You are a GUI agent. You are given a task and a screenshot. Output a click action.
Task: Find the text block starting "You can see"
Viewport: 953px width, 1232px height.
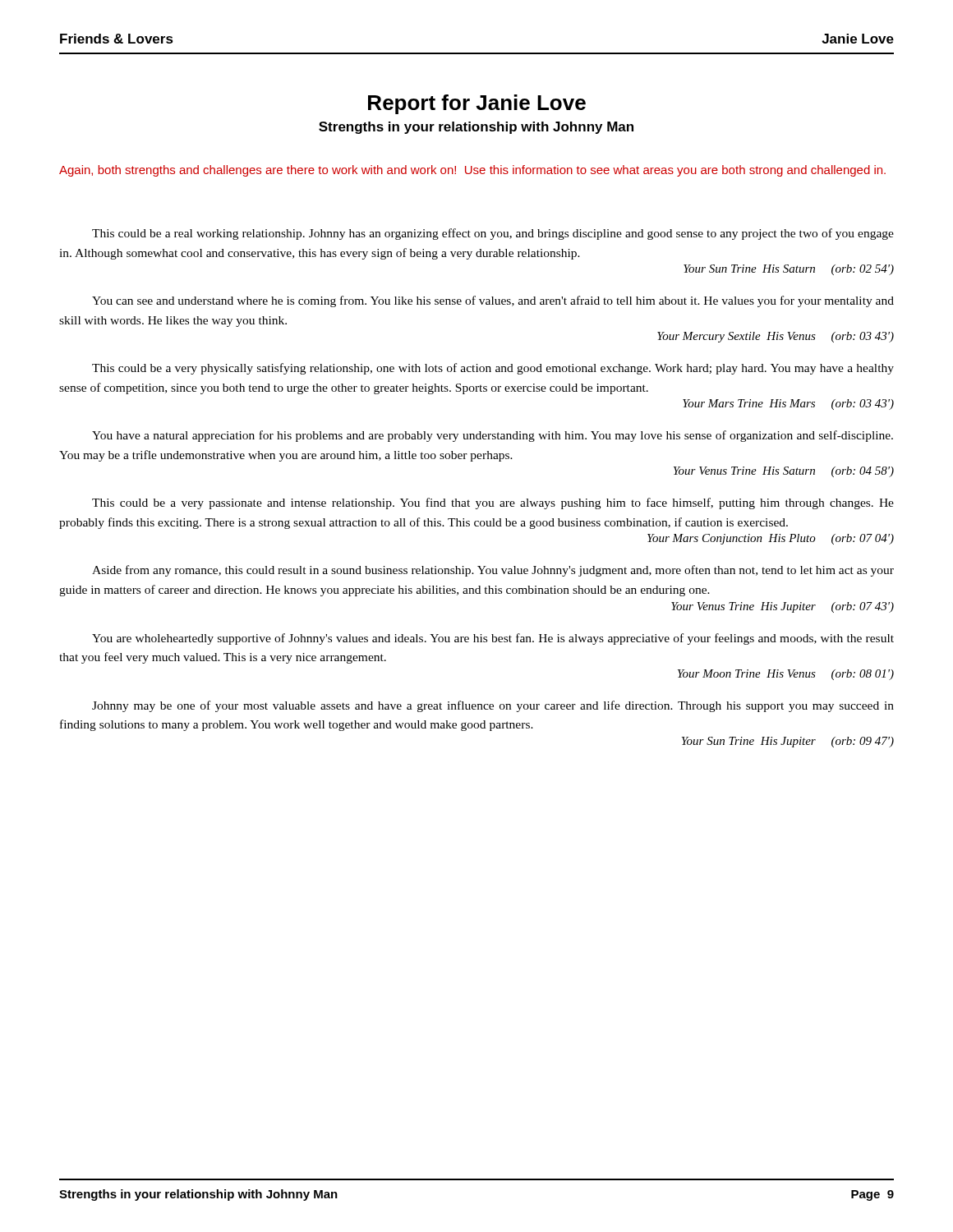493,301
